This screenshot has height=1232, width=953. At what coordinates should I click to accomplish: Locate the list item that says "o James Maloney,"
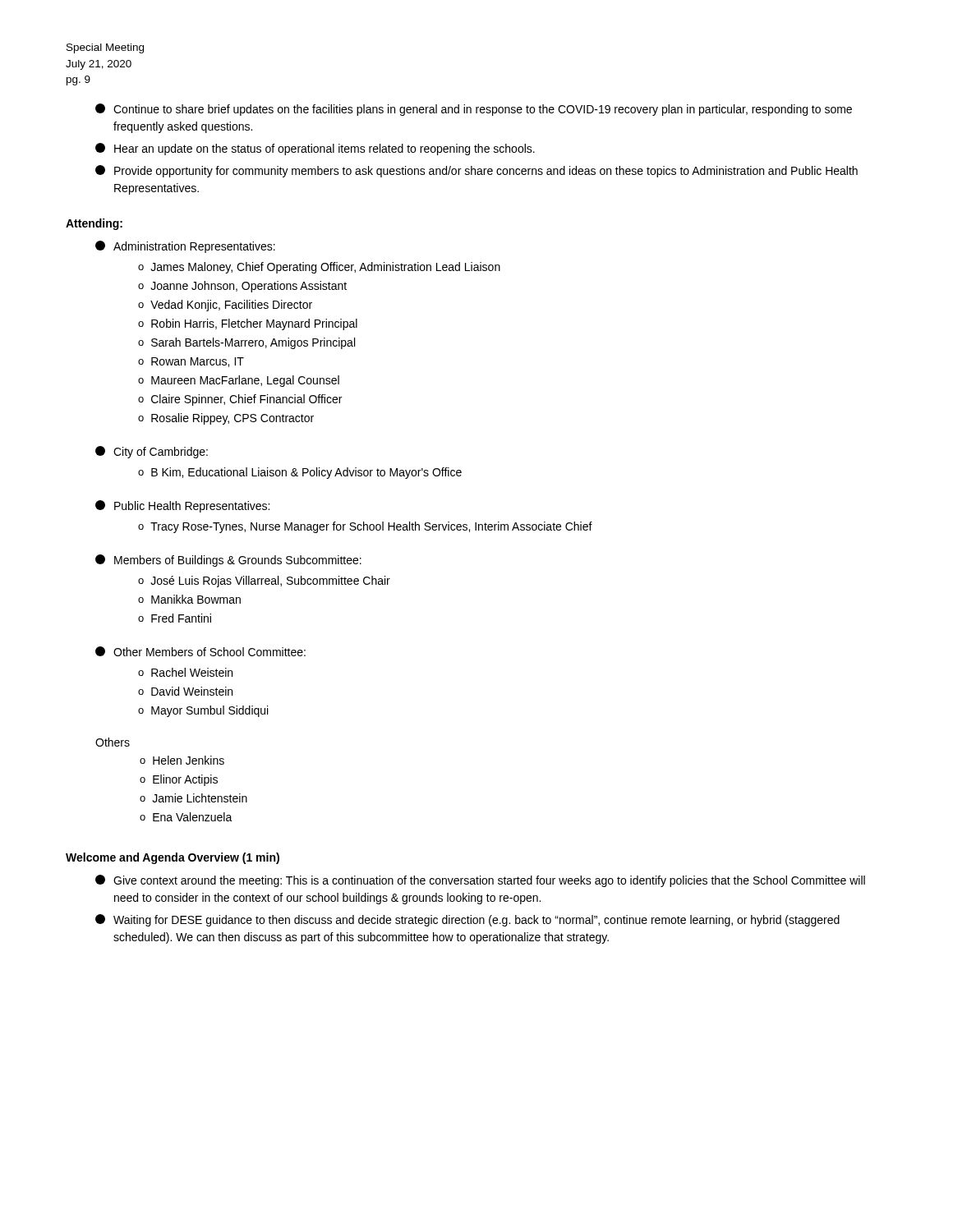319,266
